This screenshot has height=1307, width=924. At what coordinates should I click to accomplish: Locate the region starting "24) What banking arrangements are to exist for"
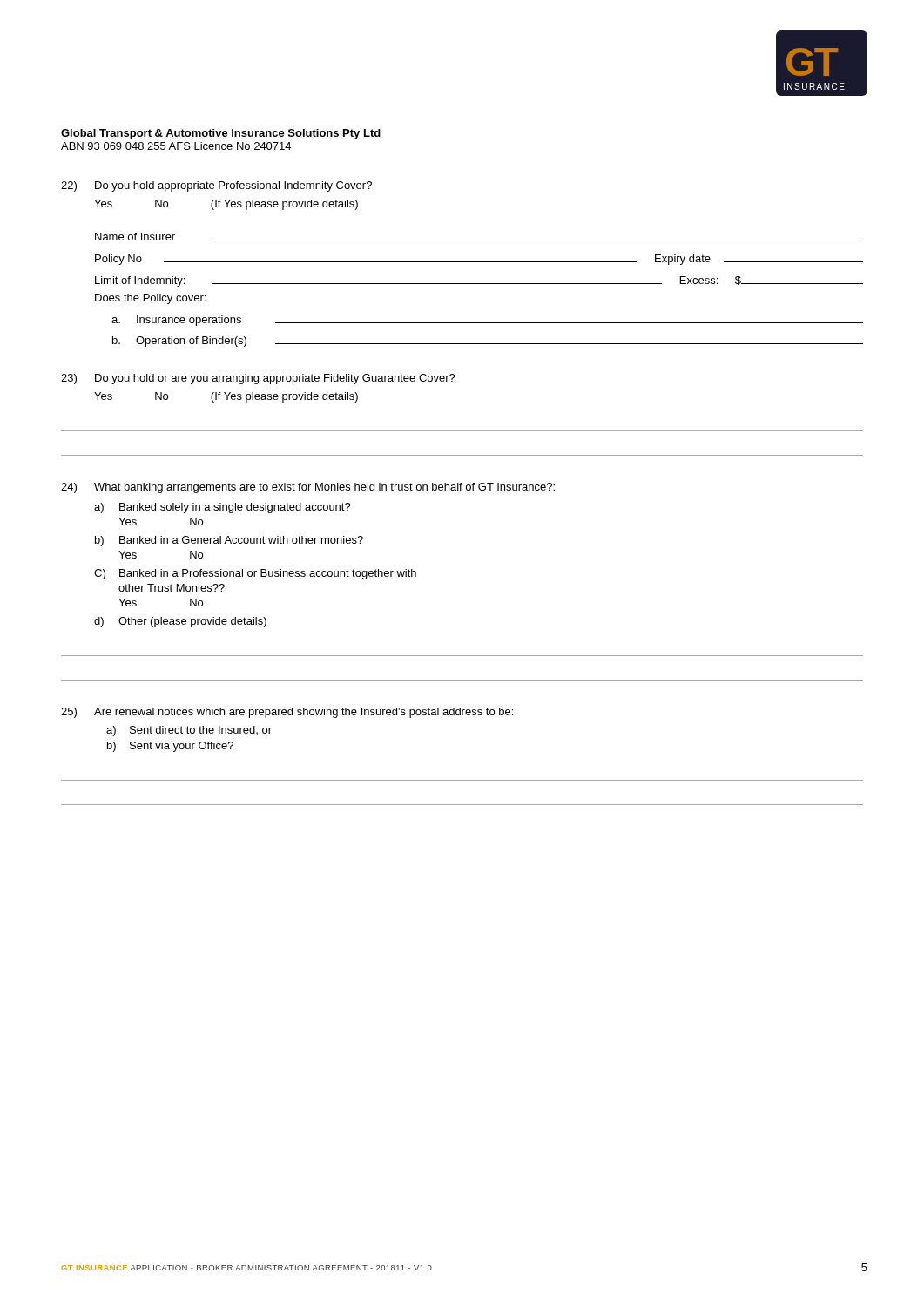tap(308, 488)
